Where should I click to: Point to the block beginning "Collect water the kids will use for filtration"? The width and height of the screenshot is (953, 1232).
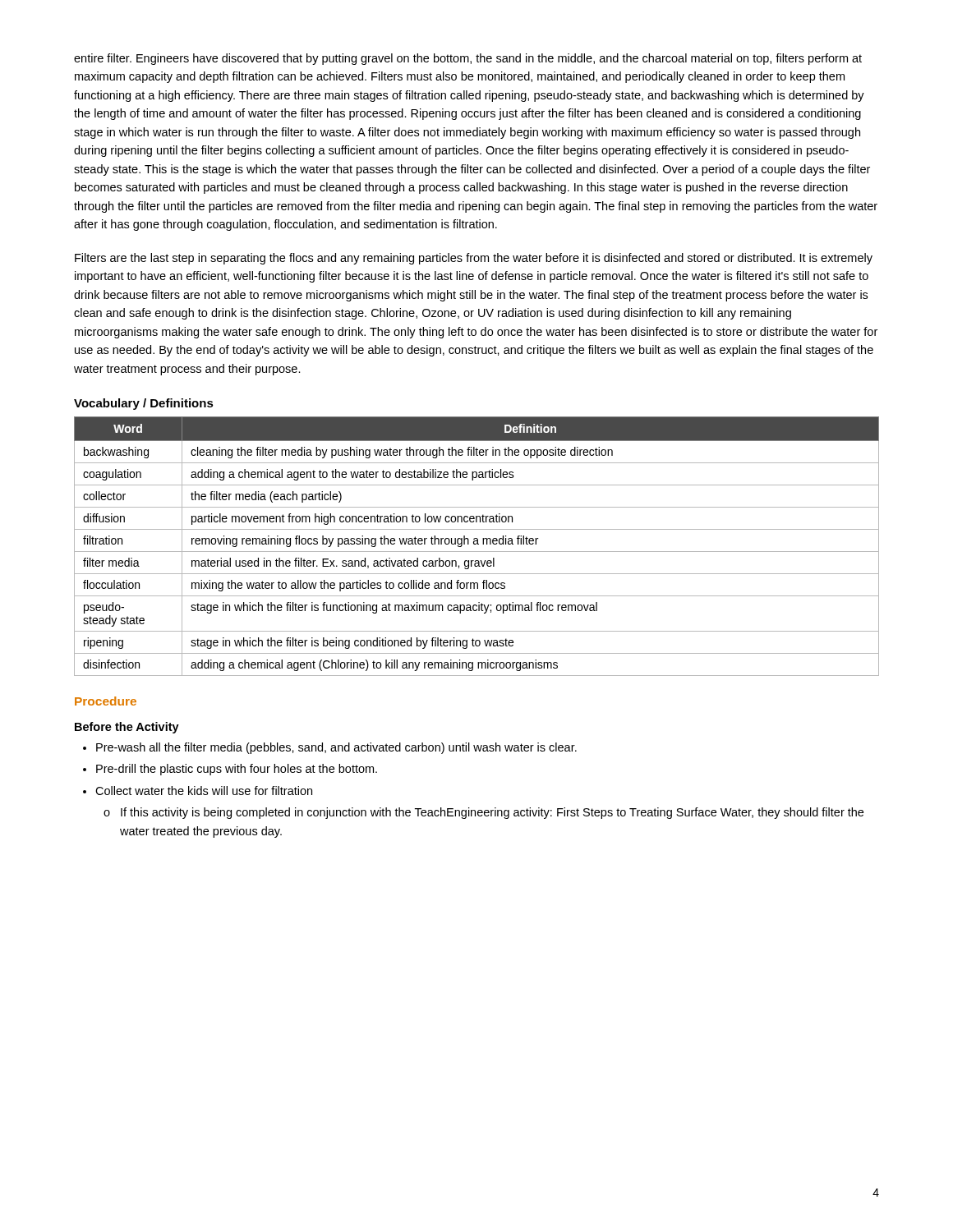coord(487,812)
